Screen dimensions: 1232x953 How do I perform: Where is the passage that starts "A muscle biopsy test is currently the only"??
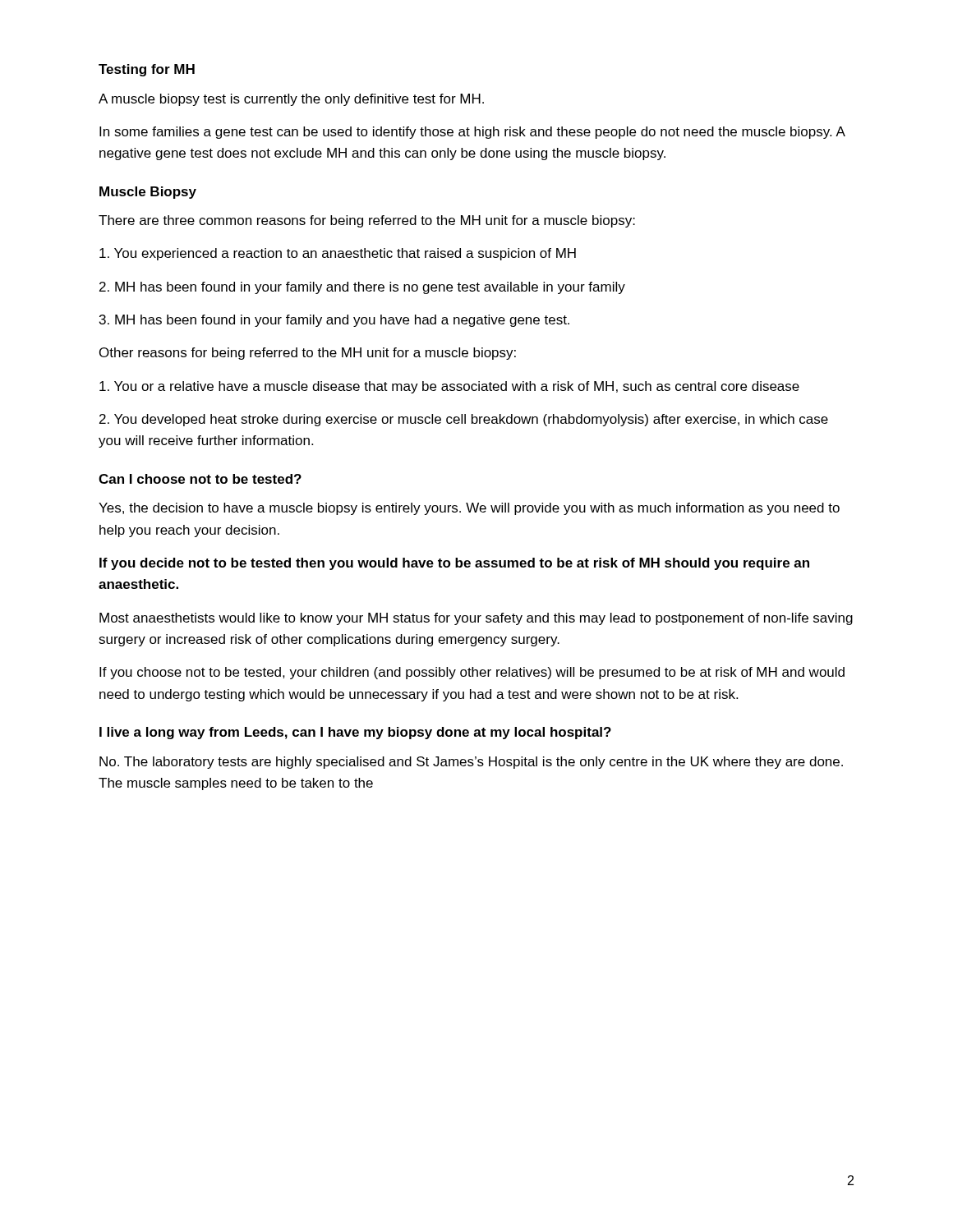click(x=292, y=99)
